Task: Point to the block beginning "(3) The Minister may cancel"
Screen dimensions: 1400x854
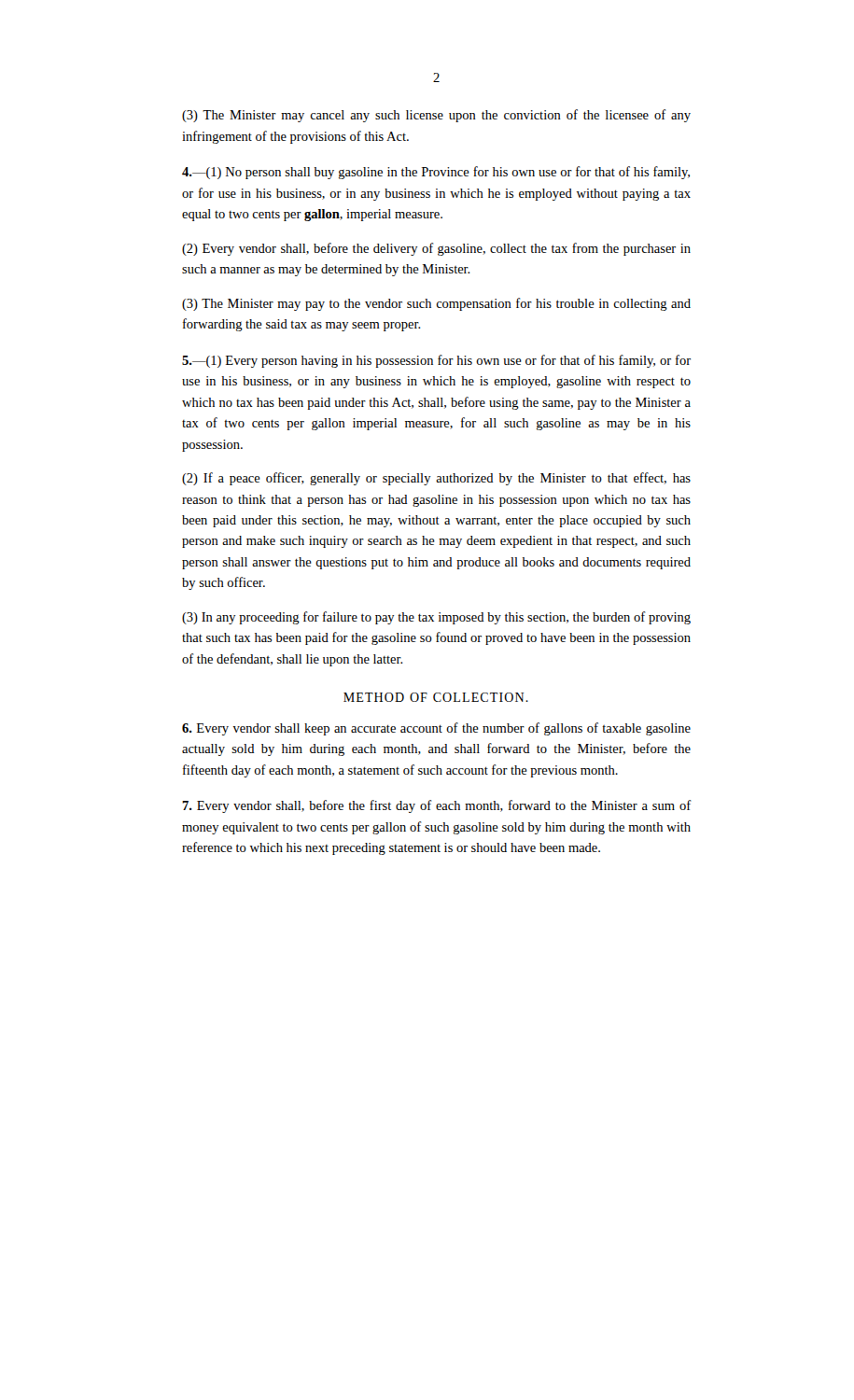Action: [x=436, y=126]
